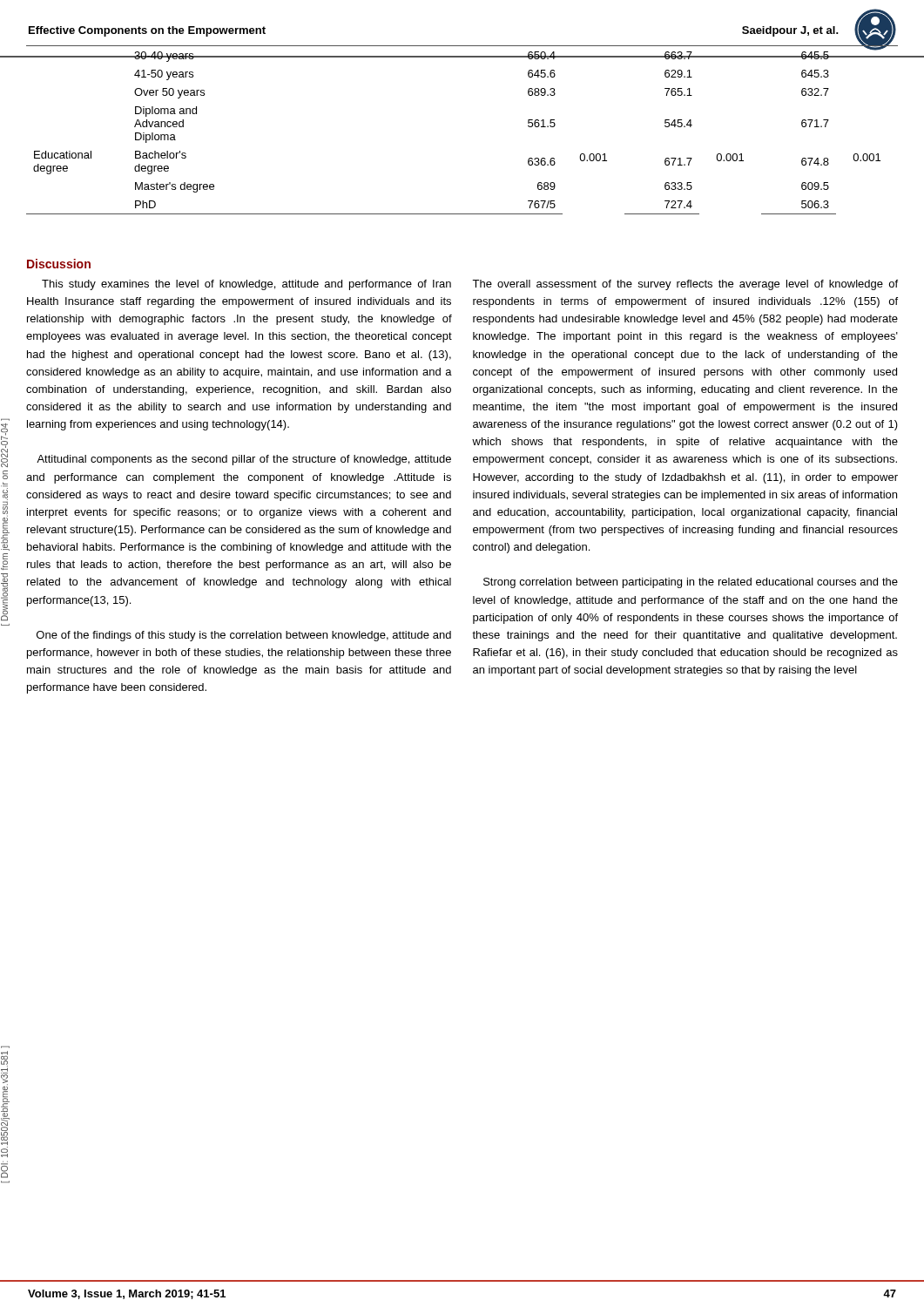This screenshot has width=924, height=1307.
Task: Find the text block starting "Strong correlation between participating in the"
Action: (685, 626)
